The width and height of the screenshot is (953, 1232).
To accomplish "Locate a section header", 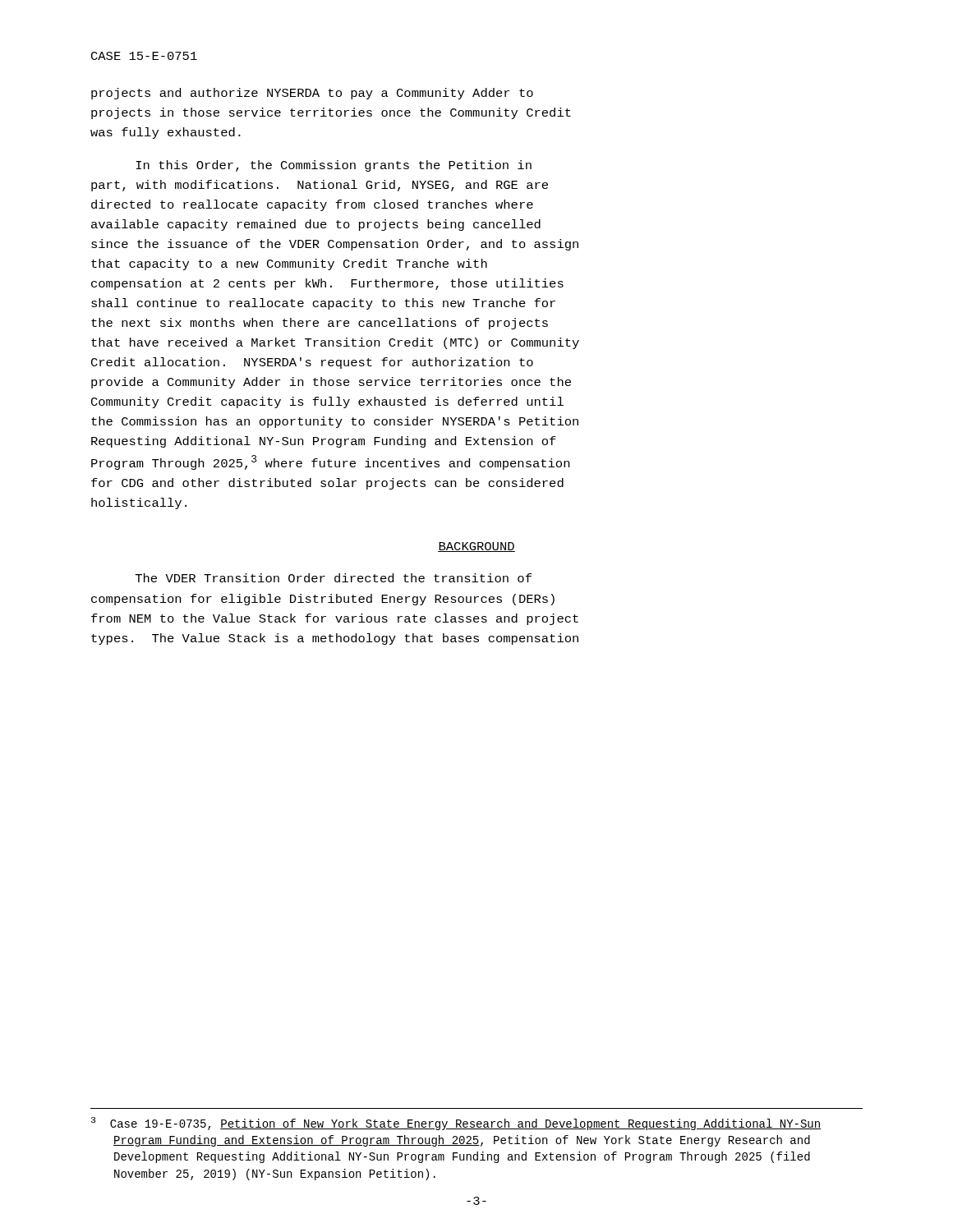I will coord(476,547).
